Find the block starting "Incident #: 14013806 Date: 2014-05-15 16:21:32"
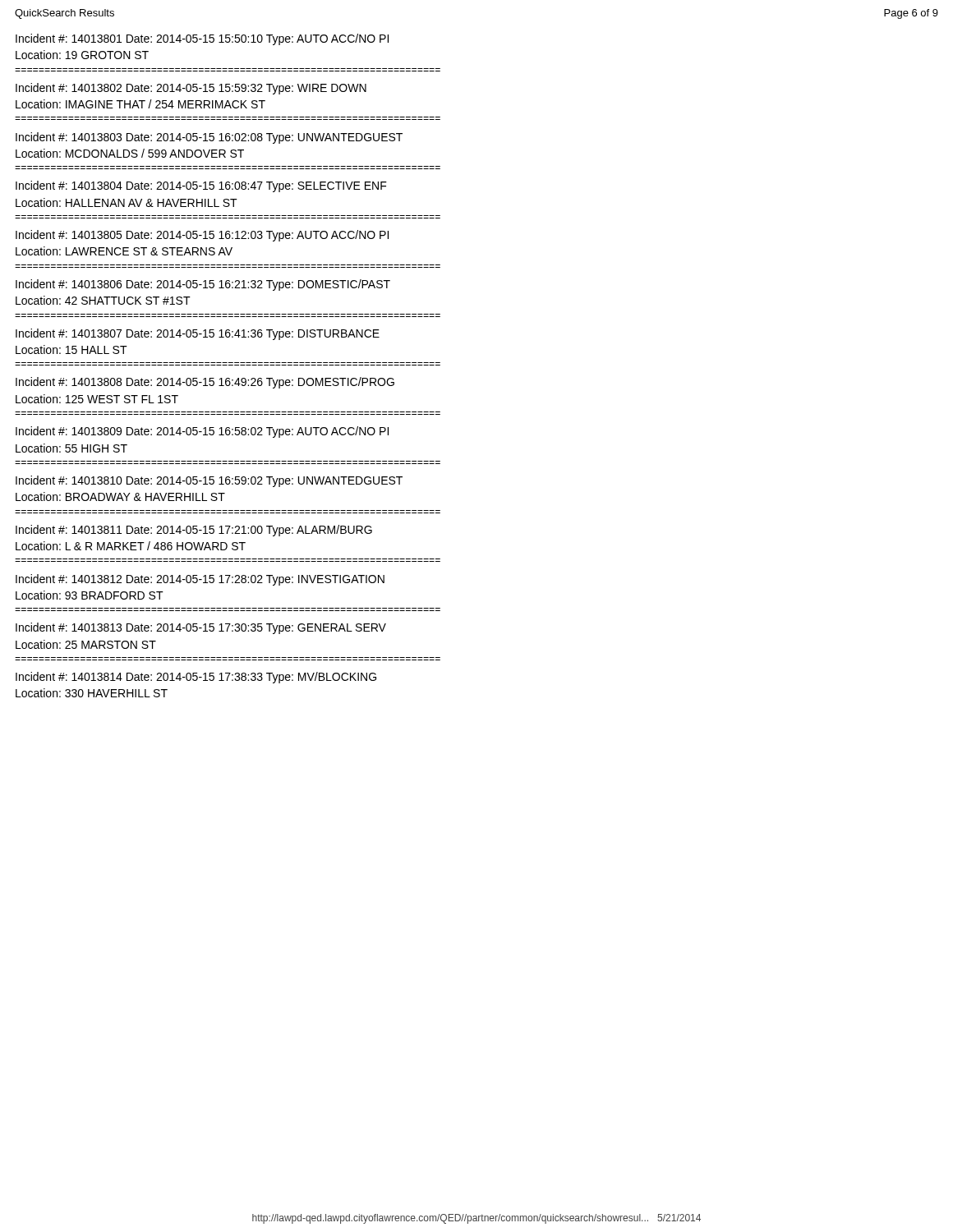The height and width of the screenshot is (1232, 953). click(203, 285)
